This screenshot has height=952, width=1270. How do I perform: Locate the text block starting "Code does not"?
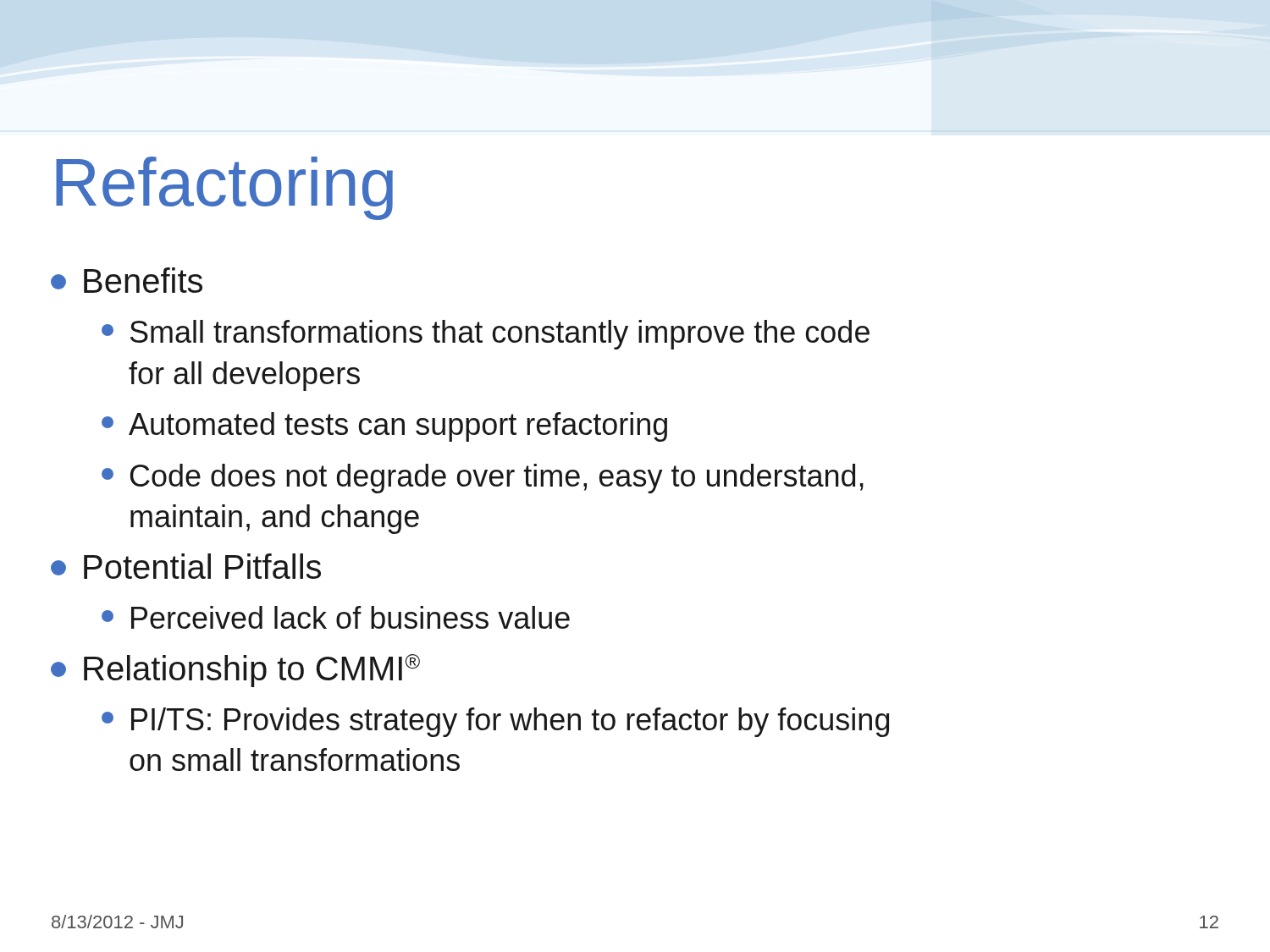pyautogui.click(x=484, y=497)
